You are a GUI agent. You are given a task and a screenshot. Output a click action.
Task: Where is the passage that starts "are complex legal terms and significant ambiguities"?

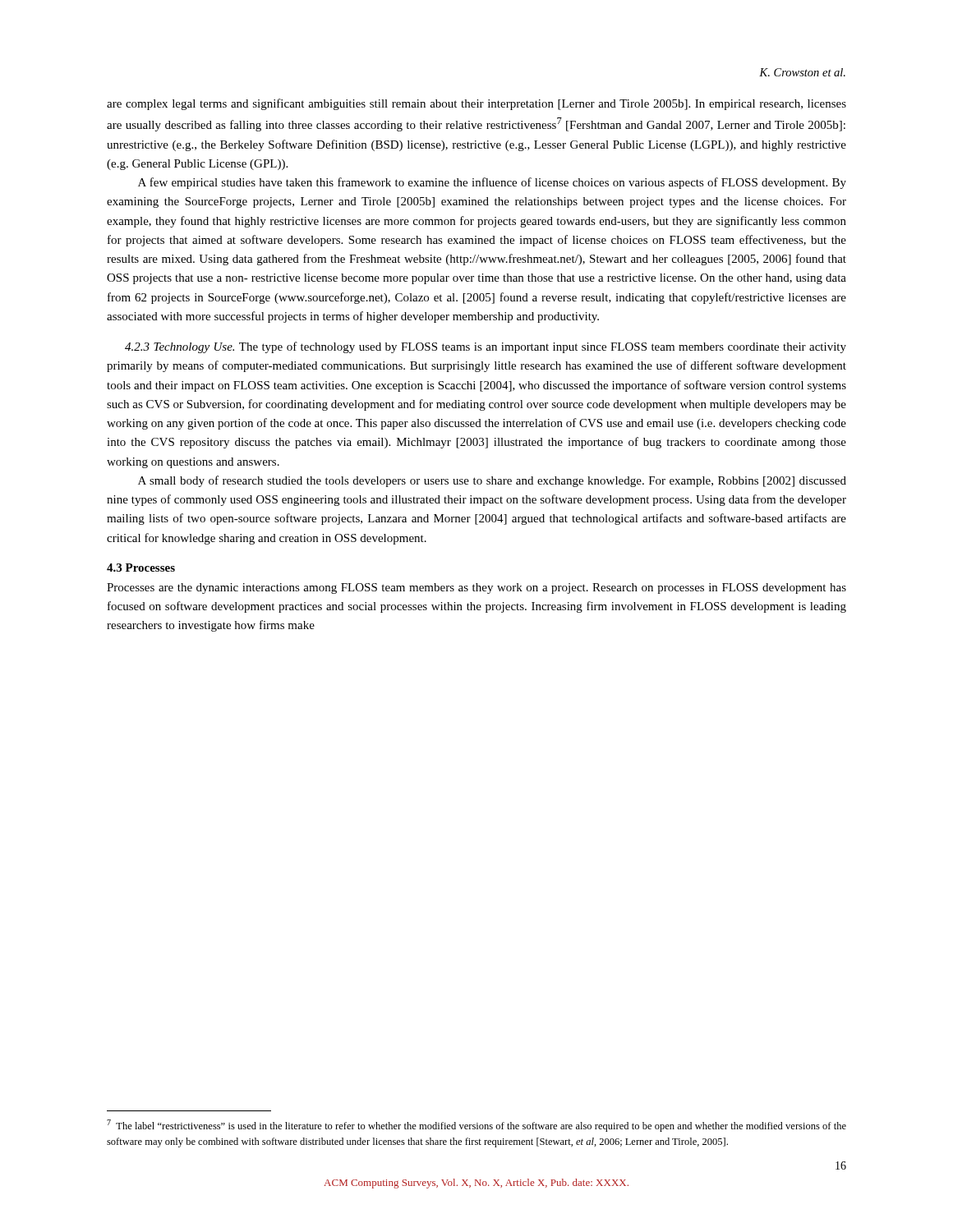pyautogui.click(x=476, y=210)
